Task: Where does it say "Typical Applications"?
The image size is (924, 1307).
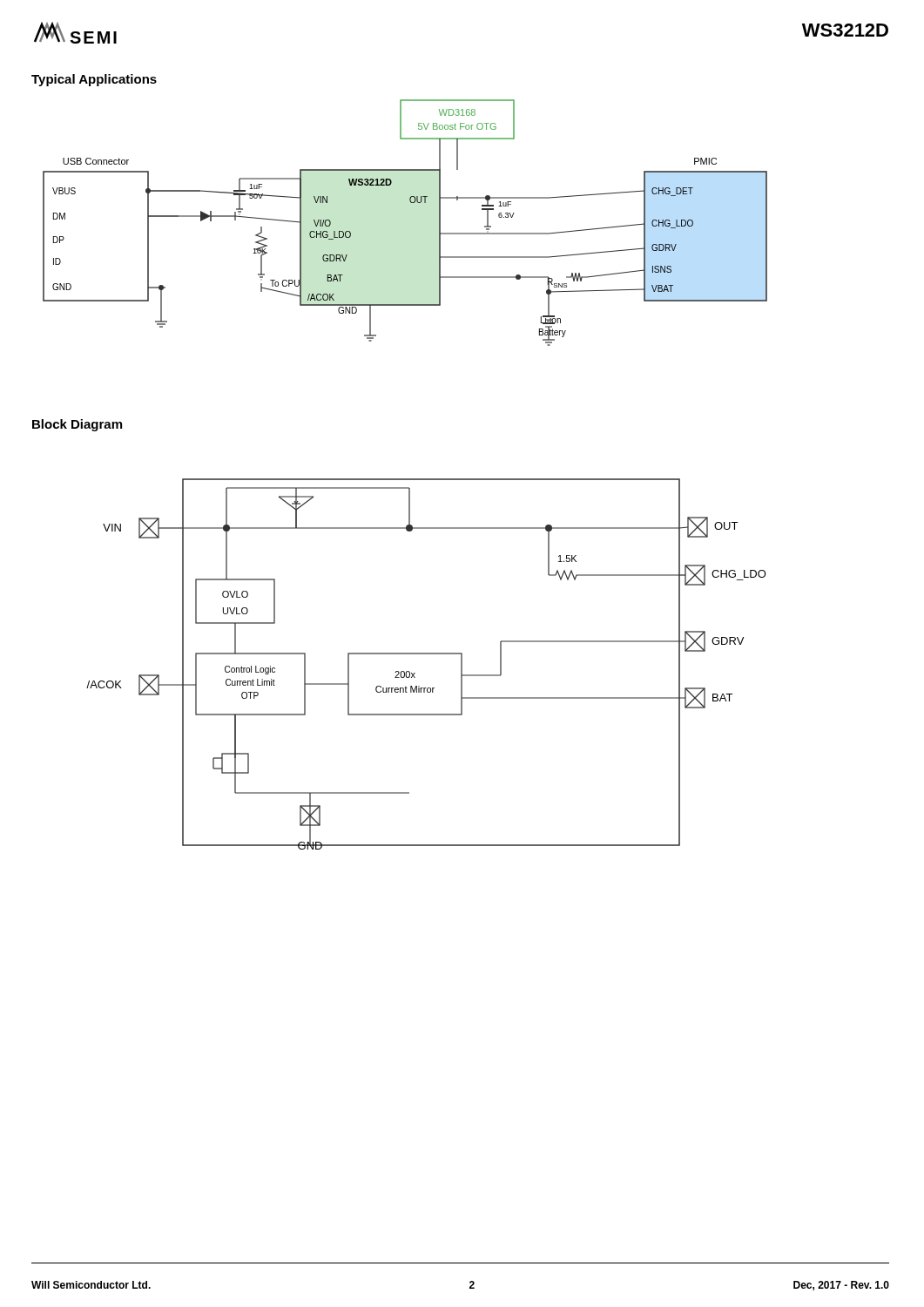Action: (94, 79)
